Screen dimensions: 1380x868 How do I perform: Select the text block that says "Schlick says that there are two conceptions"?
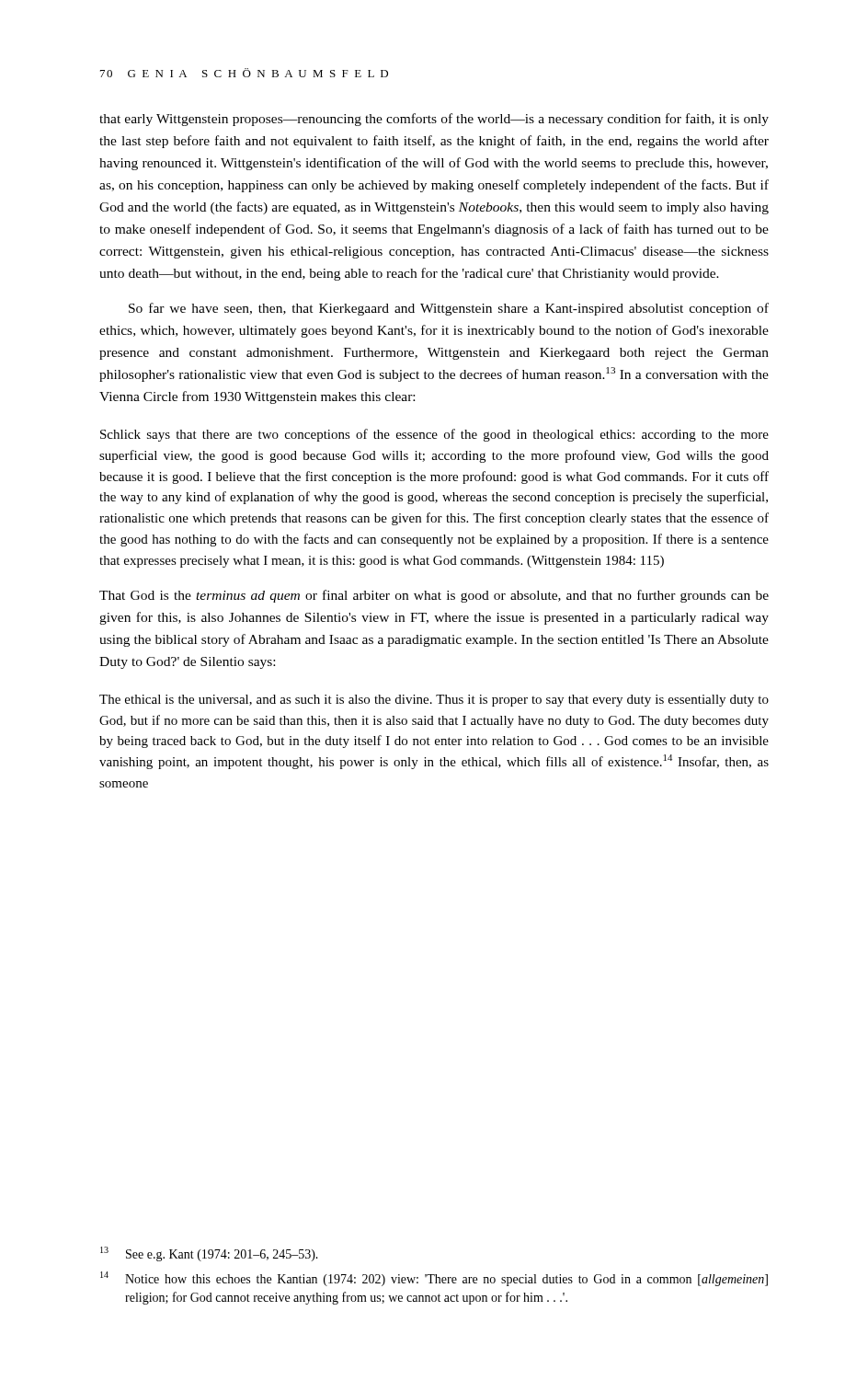click(434, 497)
